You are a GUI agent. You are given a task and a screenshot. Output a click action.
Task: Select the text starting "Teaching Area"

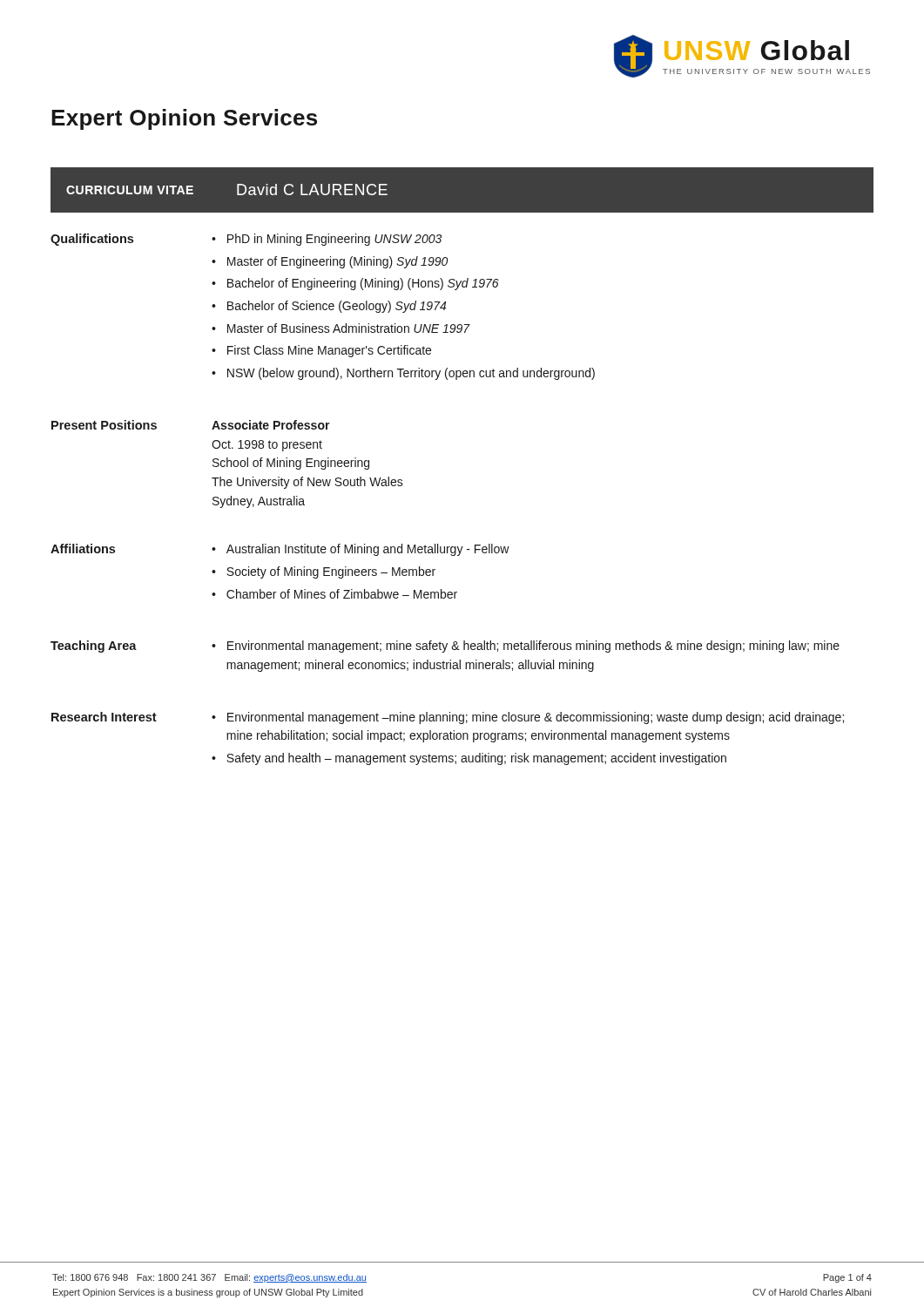[93, 646]
